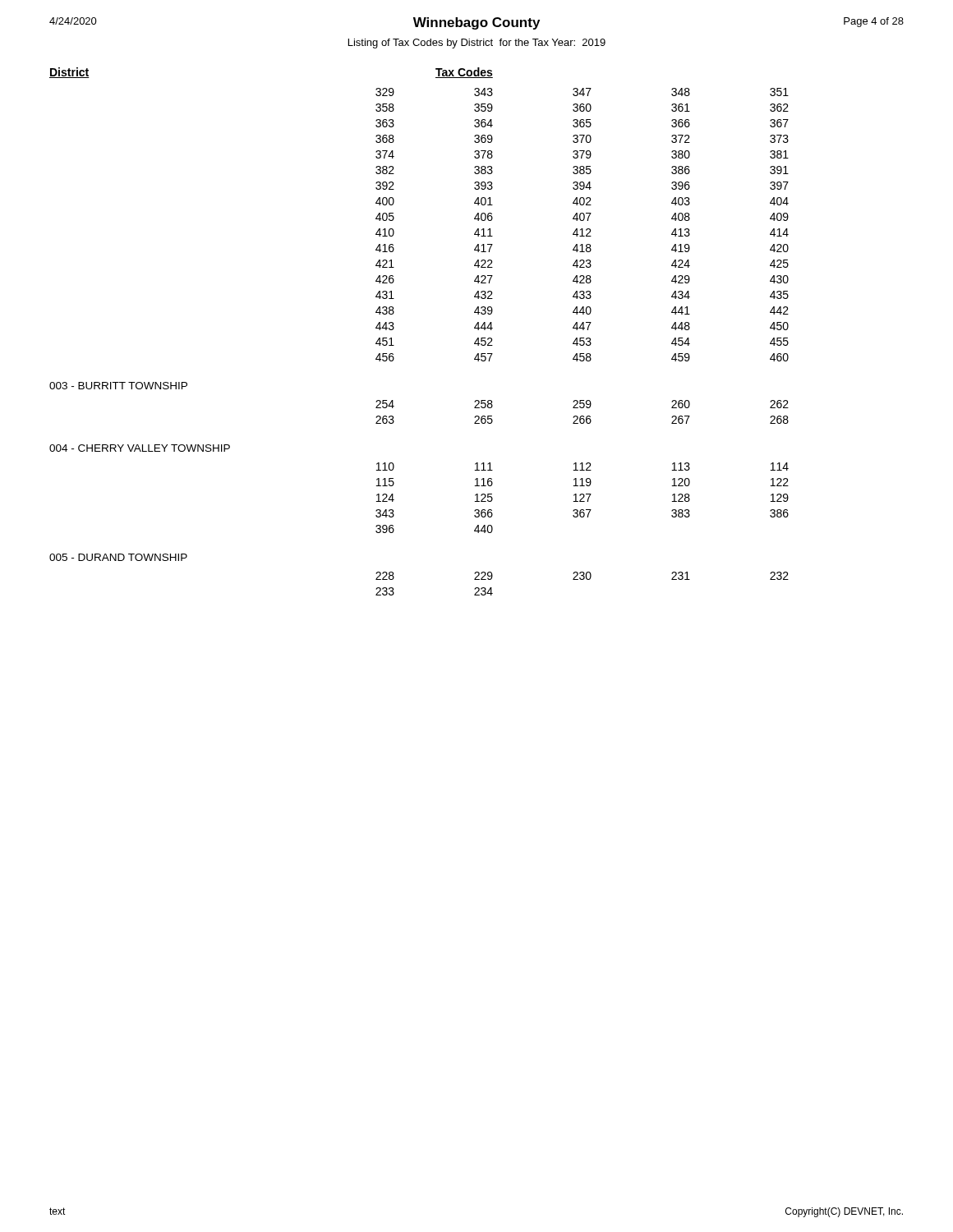The height and width of the screenshot is (1232, 953).
Task: Point to the element starting "Listing of Tax Codes by District"
Action: tap(476, 42)
